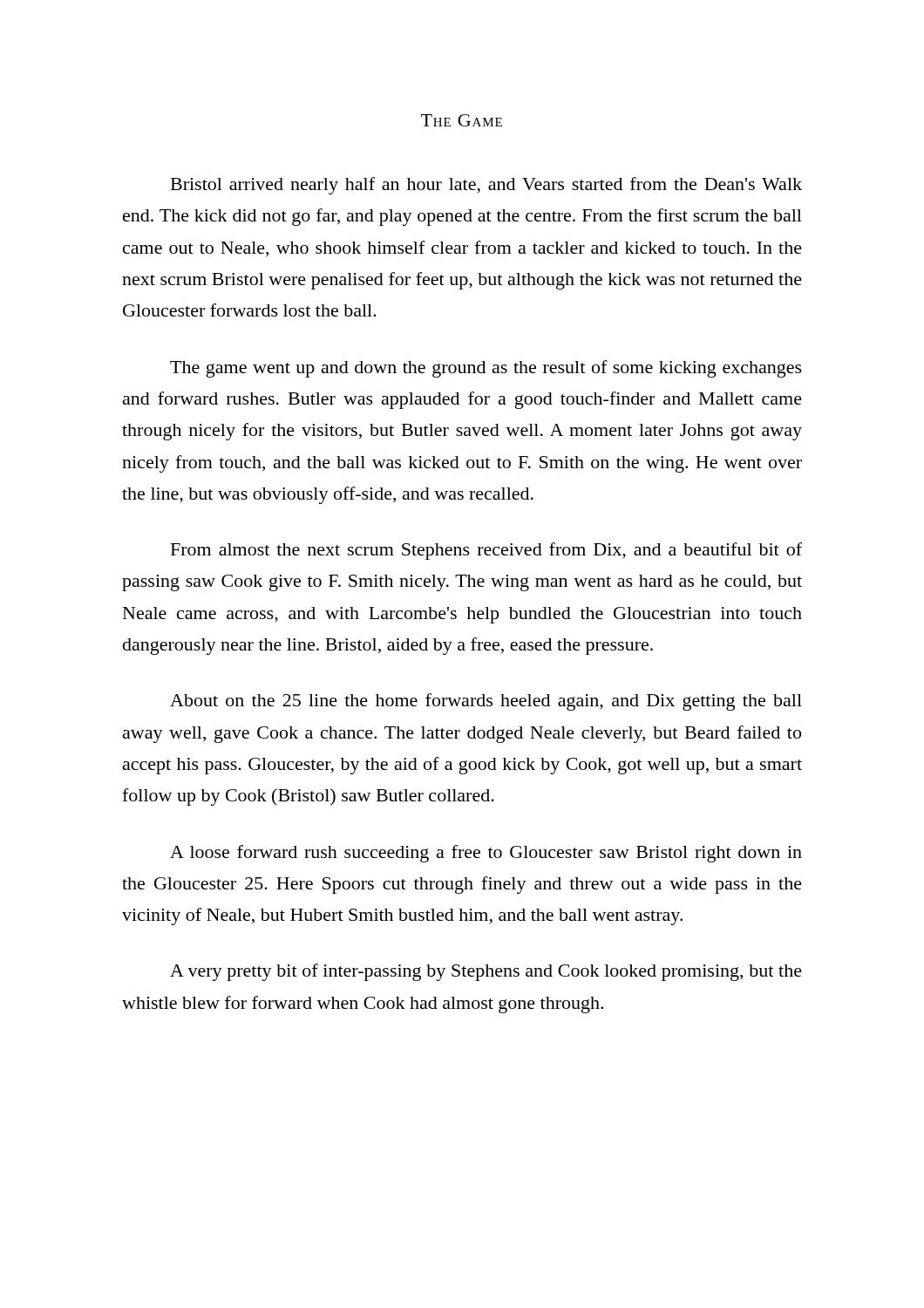Find the text block that says "A loose forward"
This screenshot has width=924, height=1308.
(462, 883)
